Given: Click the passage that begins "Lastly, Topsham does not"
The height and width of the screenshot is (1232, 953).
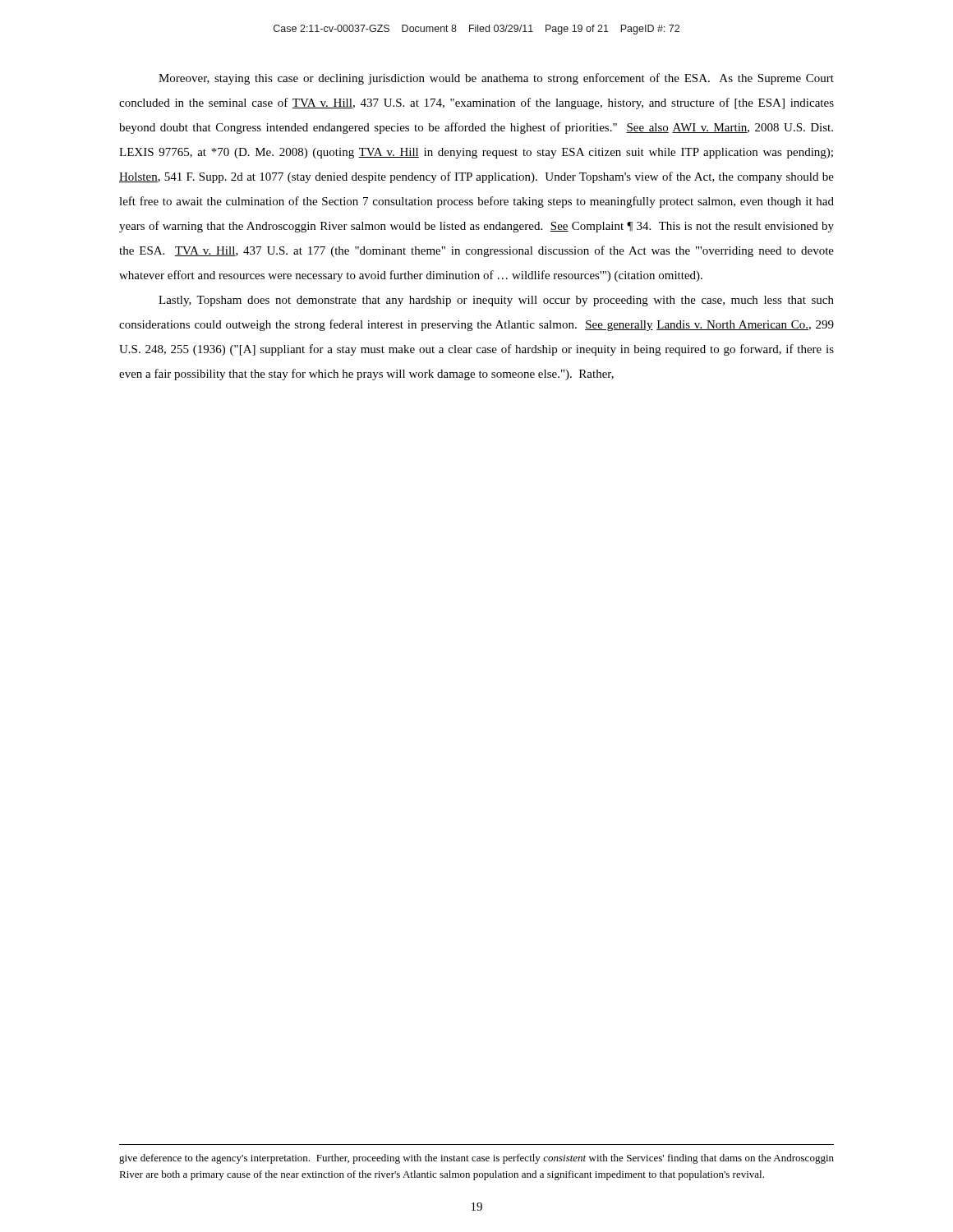Looking at the screenshot, I should pyautogui.click(x=476, y=337).
